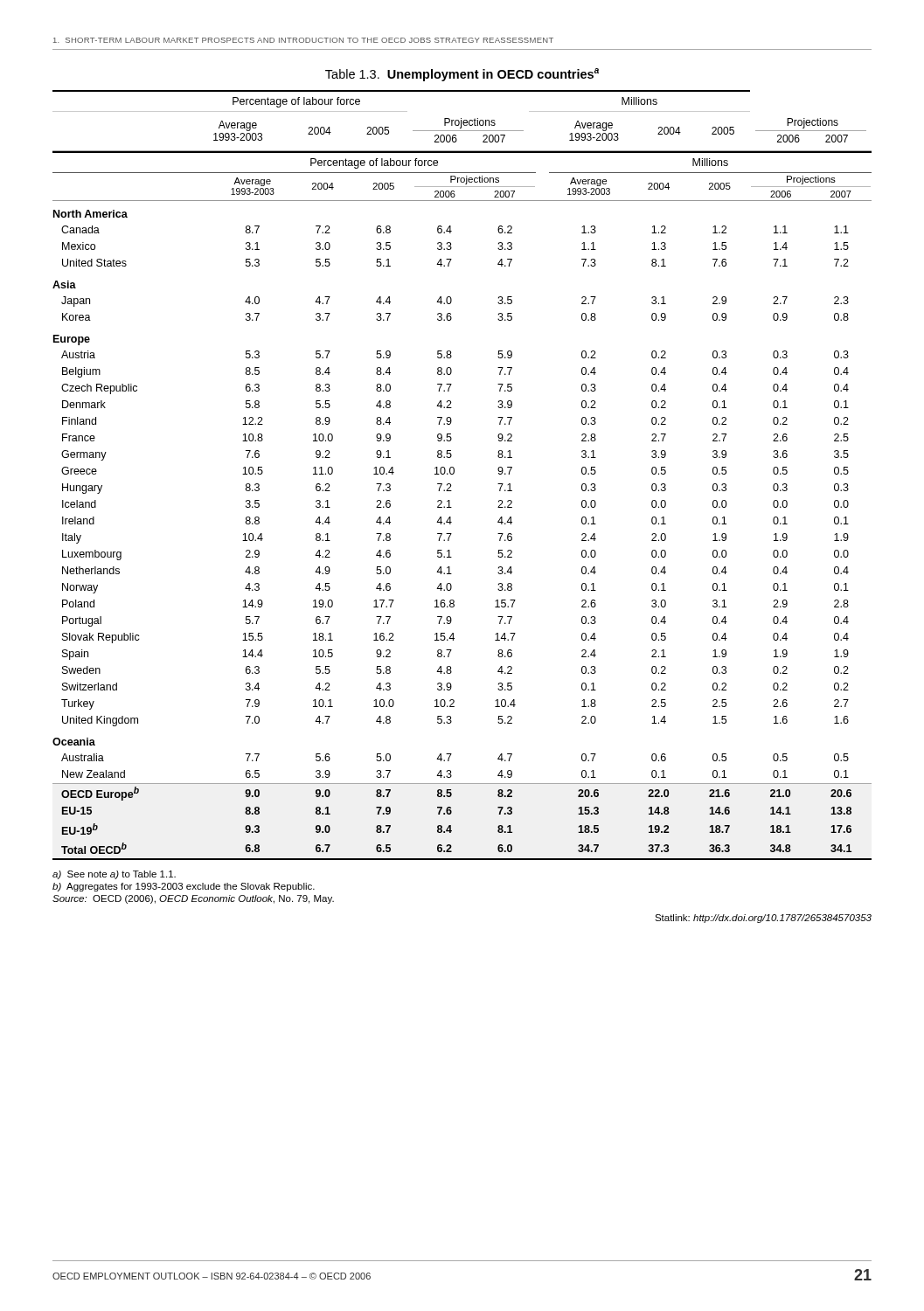Navigate to the text starting "Table 1.3. Unemployment in OECD countriesa"
Viewport: 924px width, 1311px height.
[462, 73]
